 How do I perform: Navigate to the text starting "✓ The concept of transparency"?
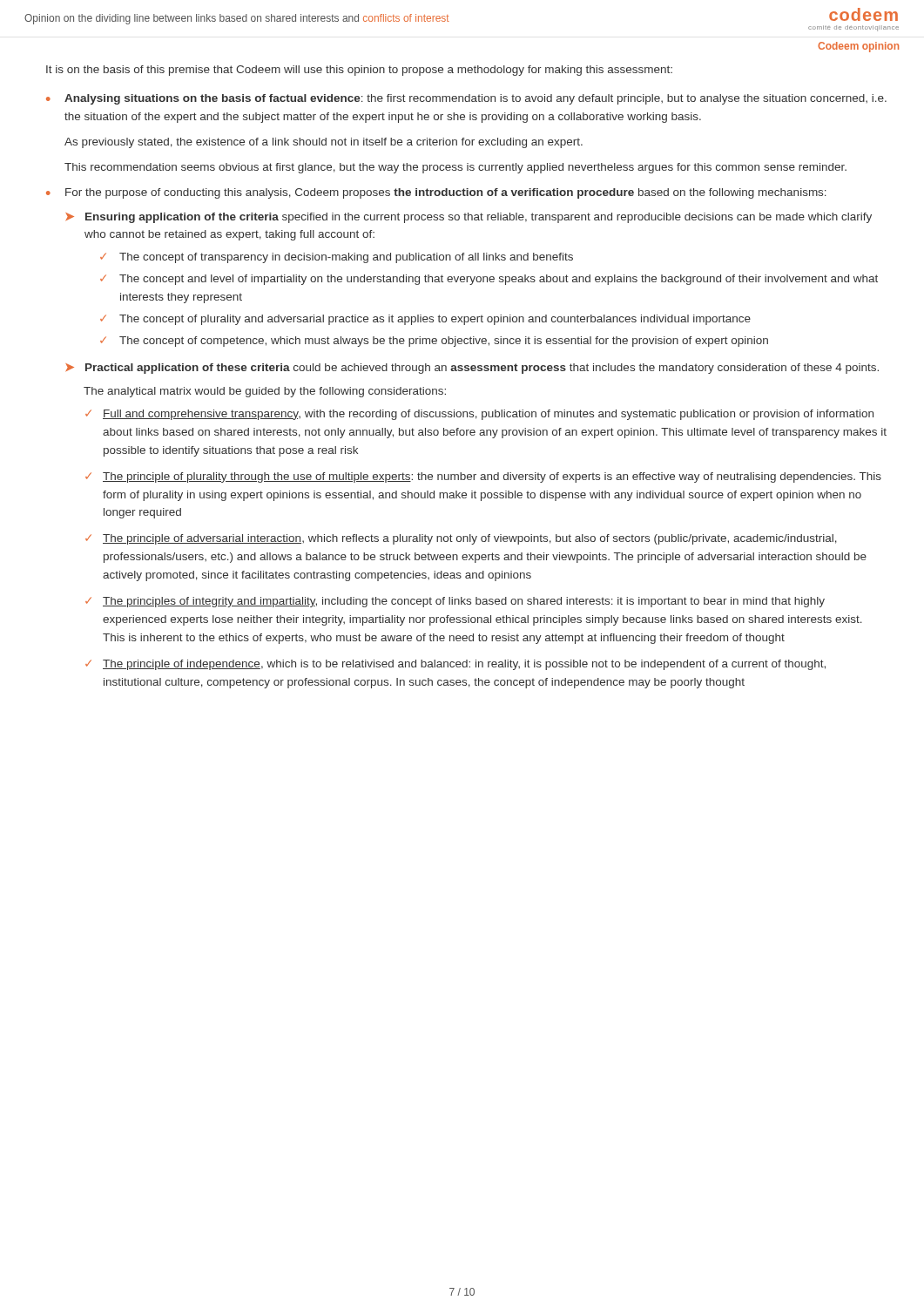(x=493, y=258)
